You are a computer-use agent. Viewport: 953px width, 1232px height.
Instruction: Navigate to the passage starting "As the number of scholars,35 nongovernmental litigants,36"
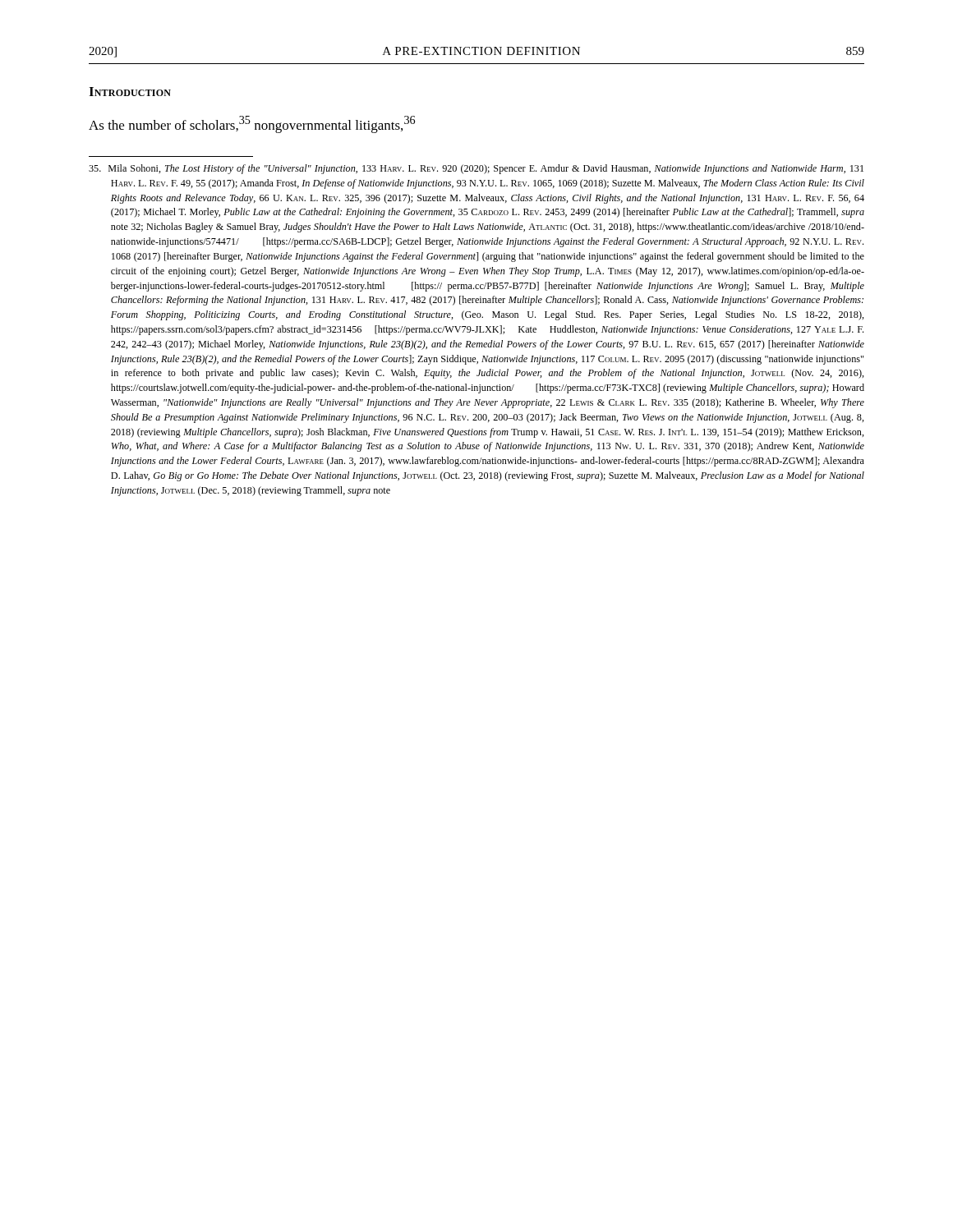252,123
